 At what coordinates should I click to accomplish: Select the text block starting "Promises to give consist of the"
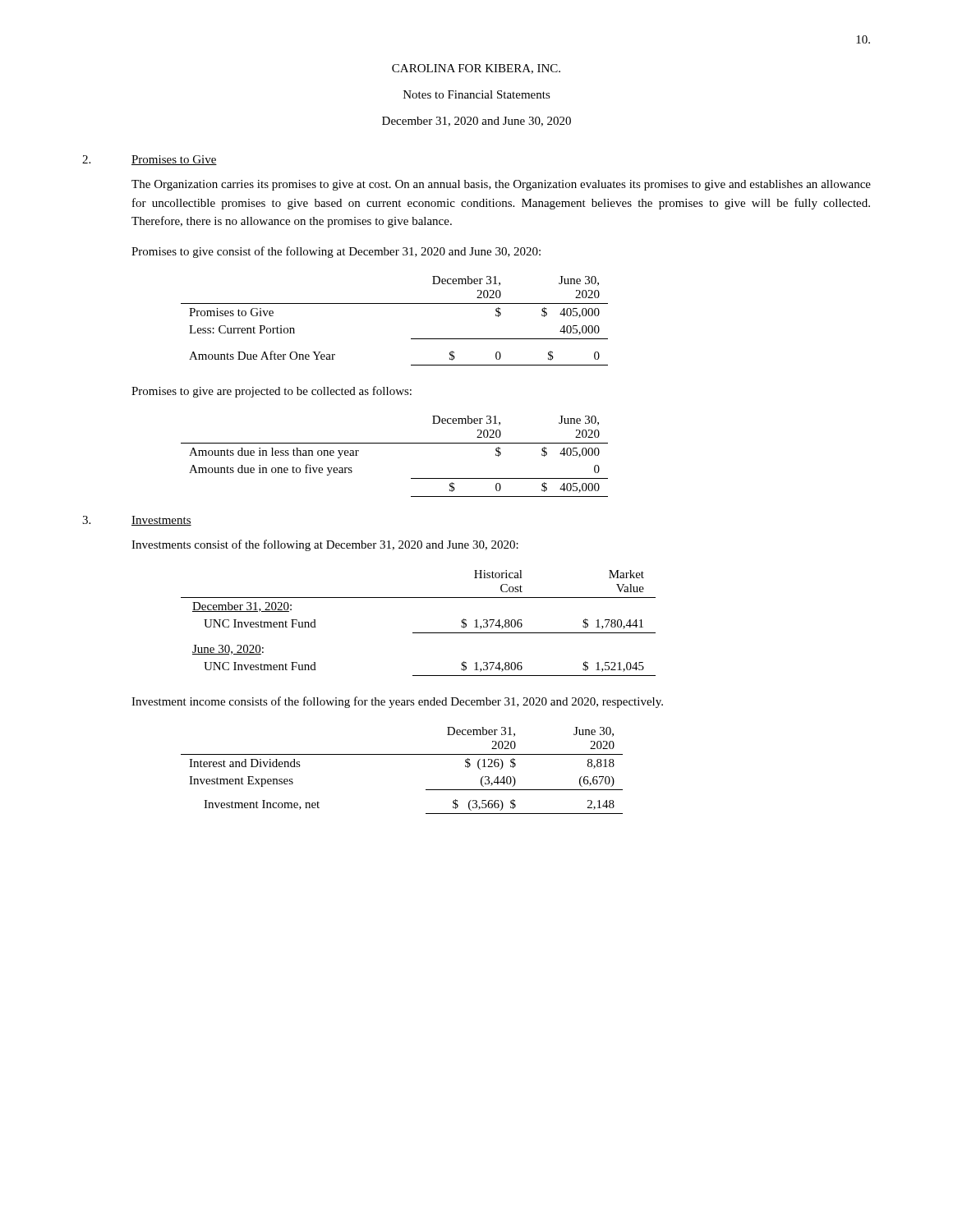(x=336, y=251)
